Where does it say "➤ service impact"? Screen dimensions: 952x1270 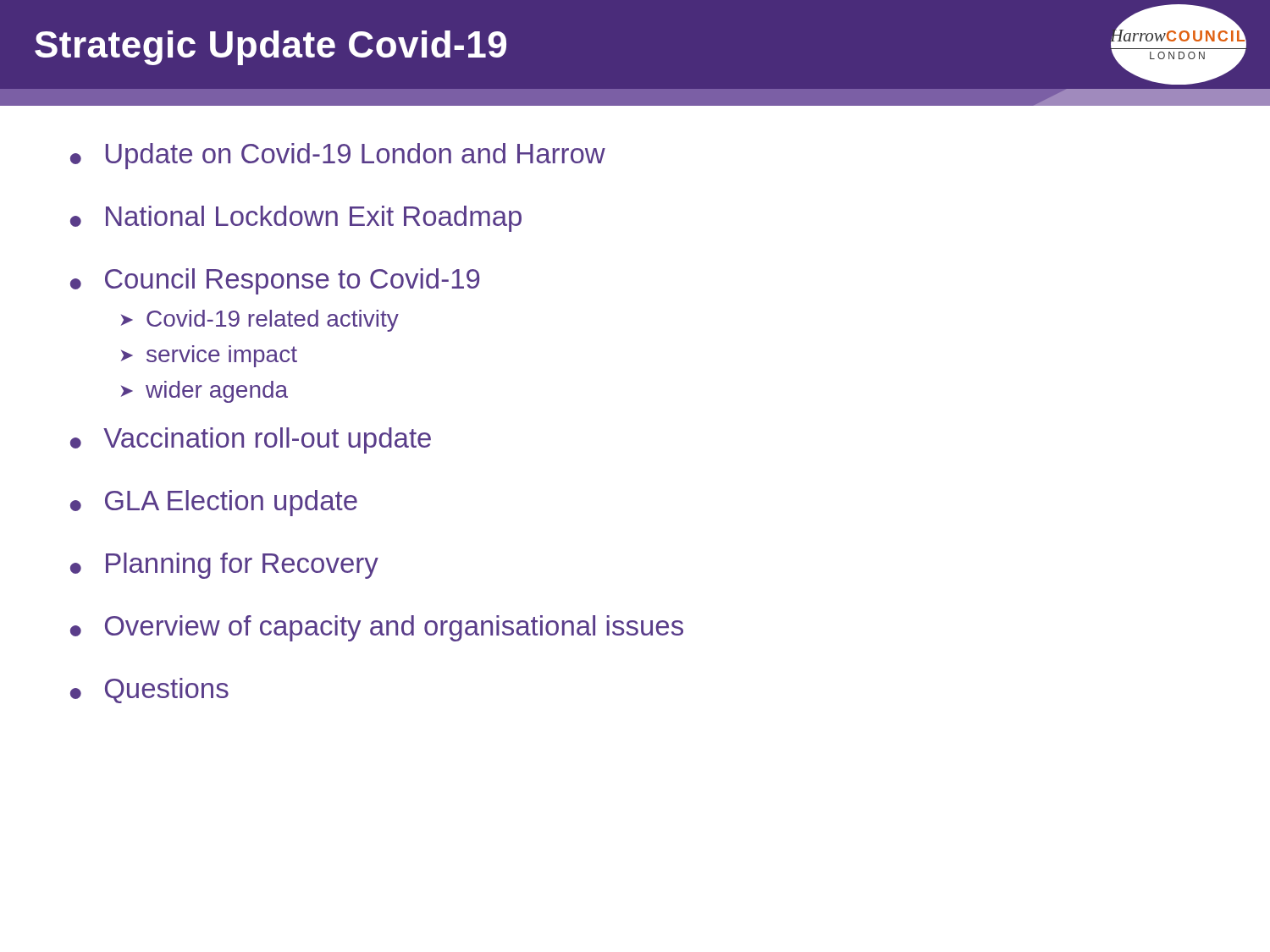click(x=208, y=355)
